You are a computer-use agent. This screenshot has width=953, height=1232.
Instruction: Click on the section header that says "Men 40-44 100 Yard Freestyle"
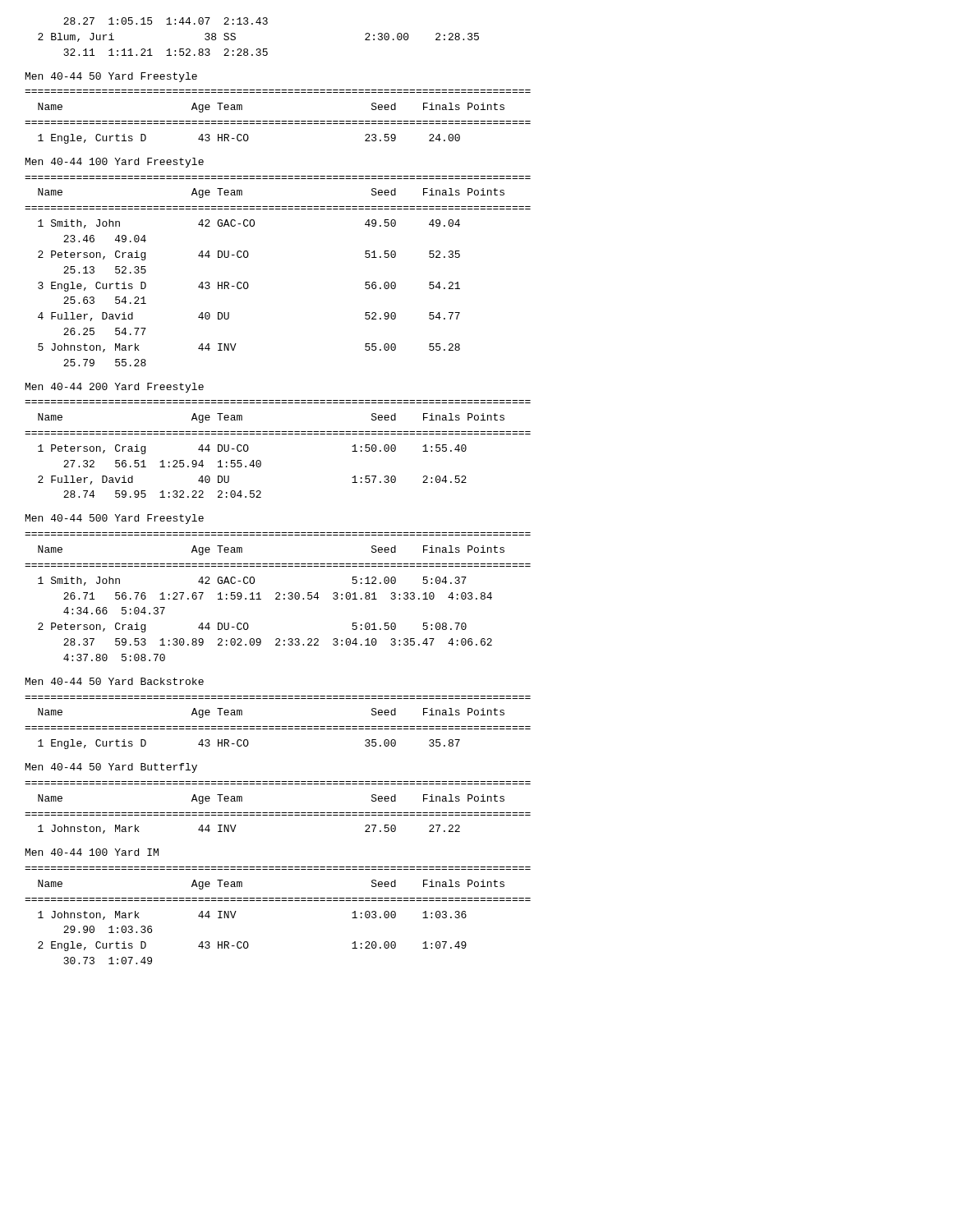tap(115, 163)
